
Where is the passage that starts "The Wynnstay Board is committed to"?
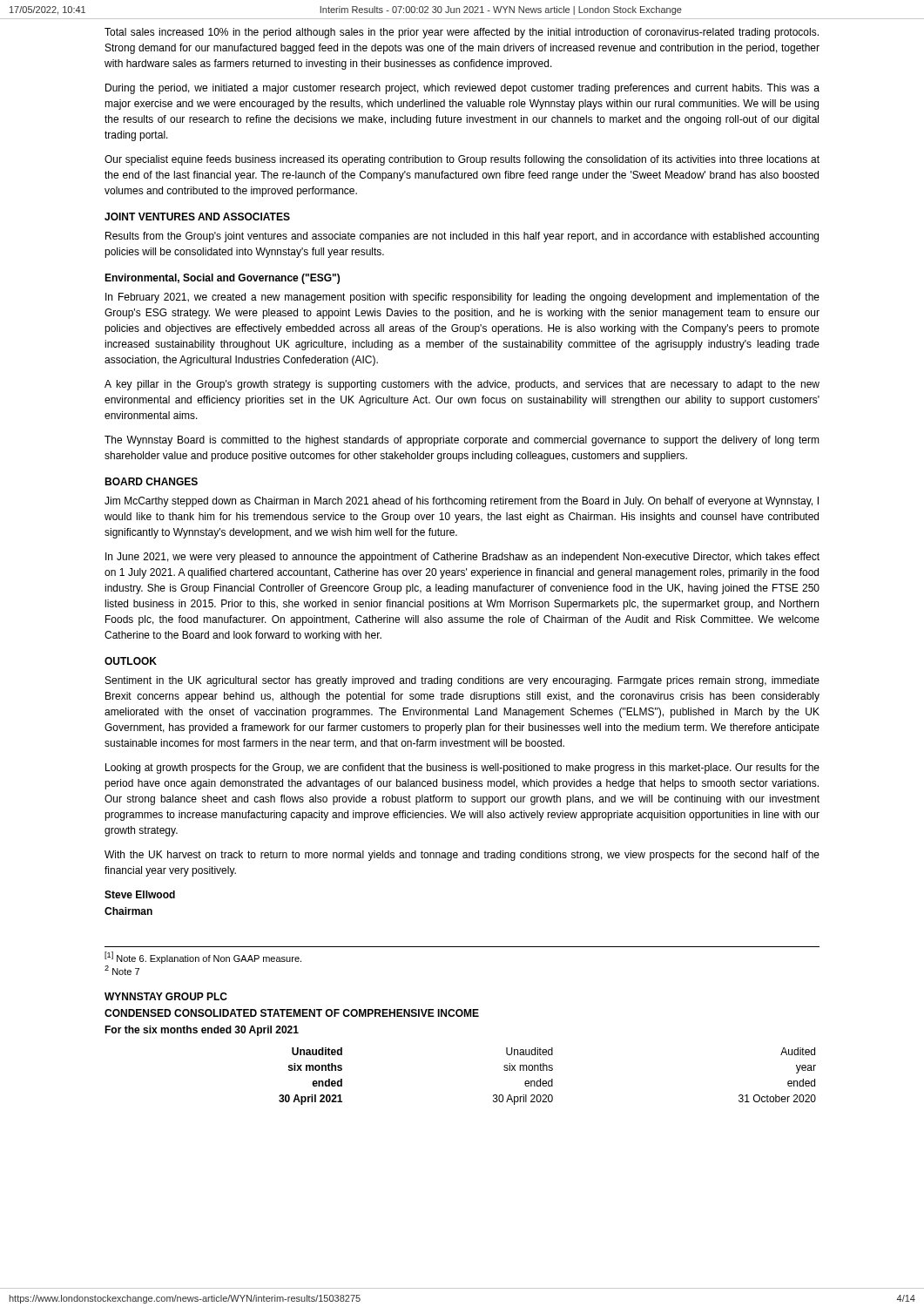462,448
